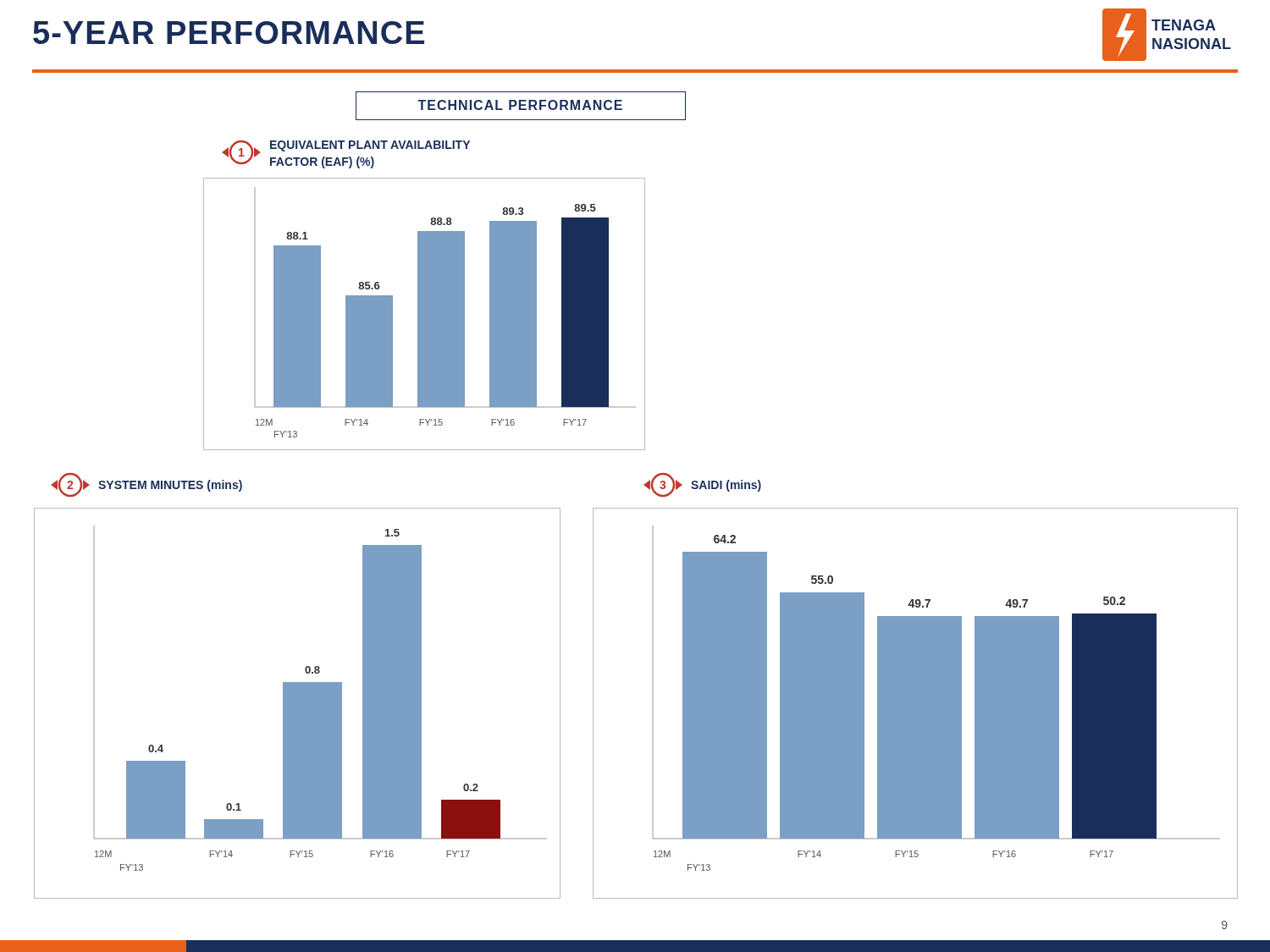This screenshot has height=952, width=1270.
Task: Locate the element starting "1 EQUIVALENT PLANT AVAILABILITYFACTOR (EAF) (%)"
Action: tap(346, 154)
